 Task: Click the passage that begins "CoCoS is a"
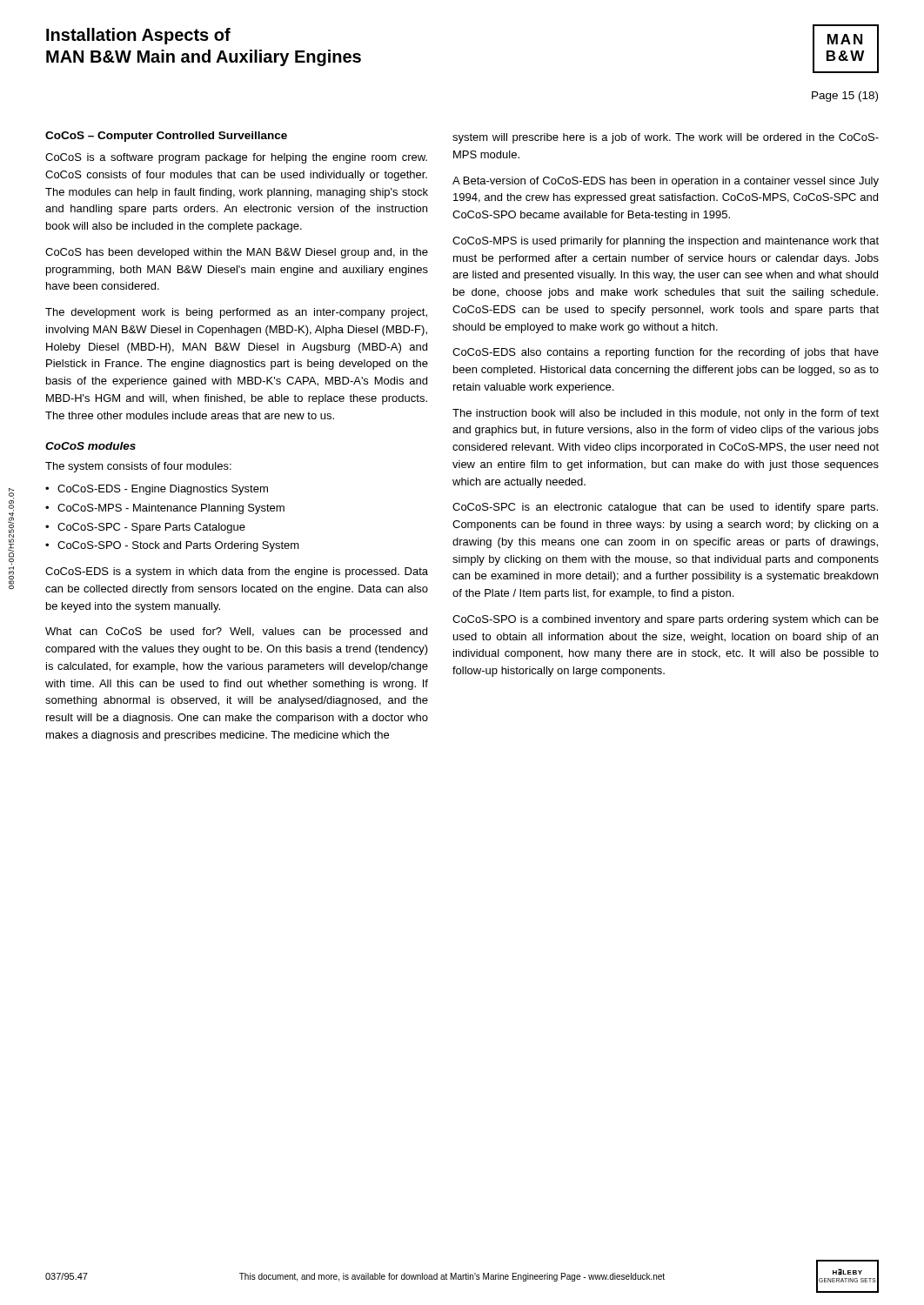point(237,191)
